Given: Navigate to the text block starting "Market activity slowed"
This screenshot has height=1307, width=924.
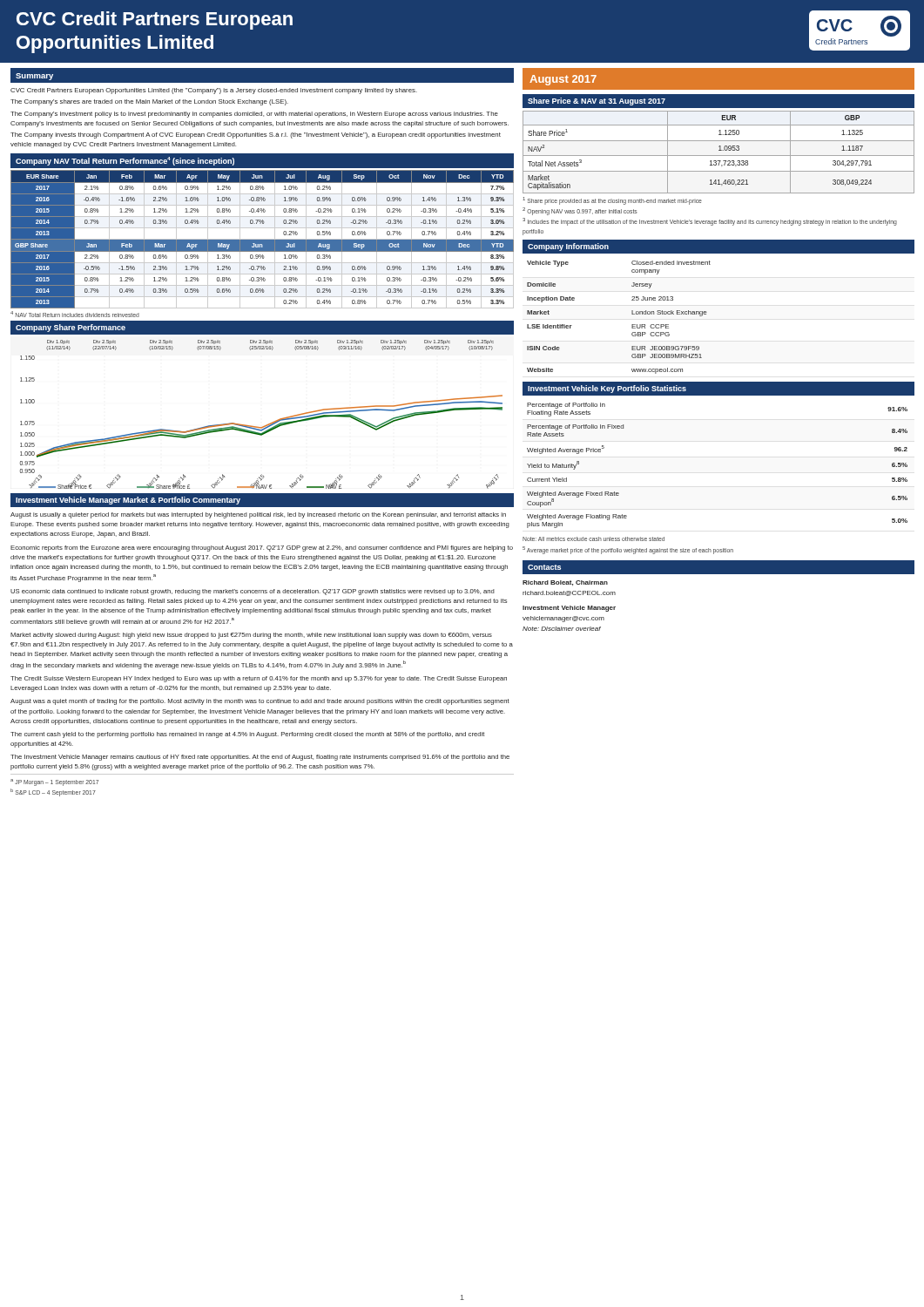Looking at the screenshot, I should (262, 650).
